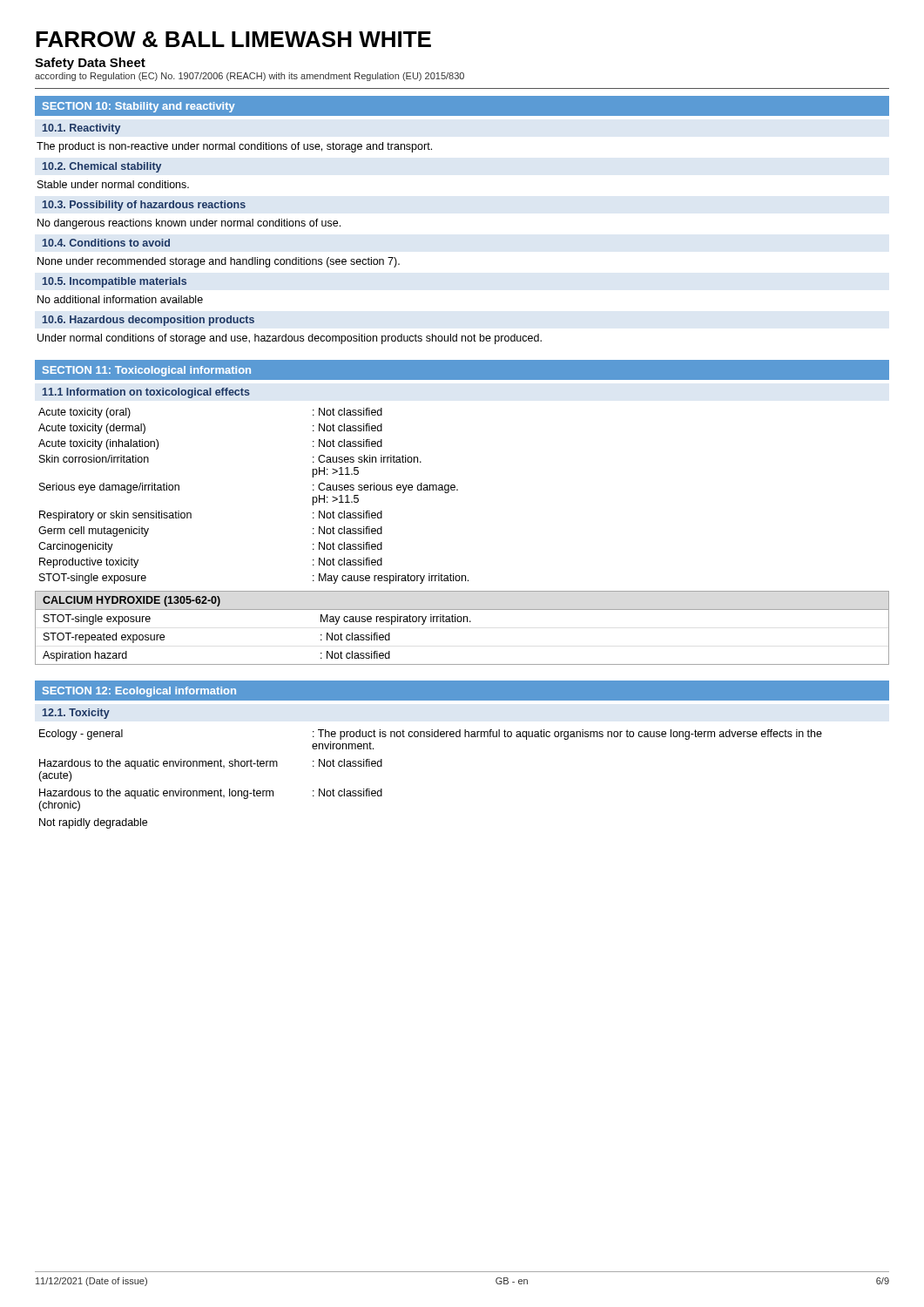Image resolution: width=924 pixels, height=1307 pixels.
Task: Where does it say "10.3. Possibility of hazardous reactions"?
Action: 144,205
